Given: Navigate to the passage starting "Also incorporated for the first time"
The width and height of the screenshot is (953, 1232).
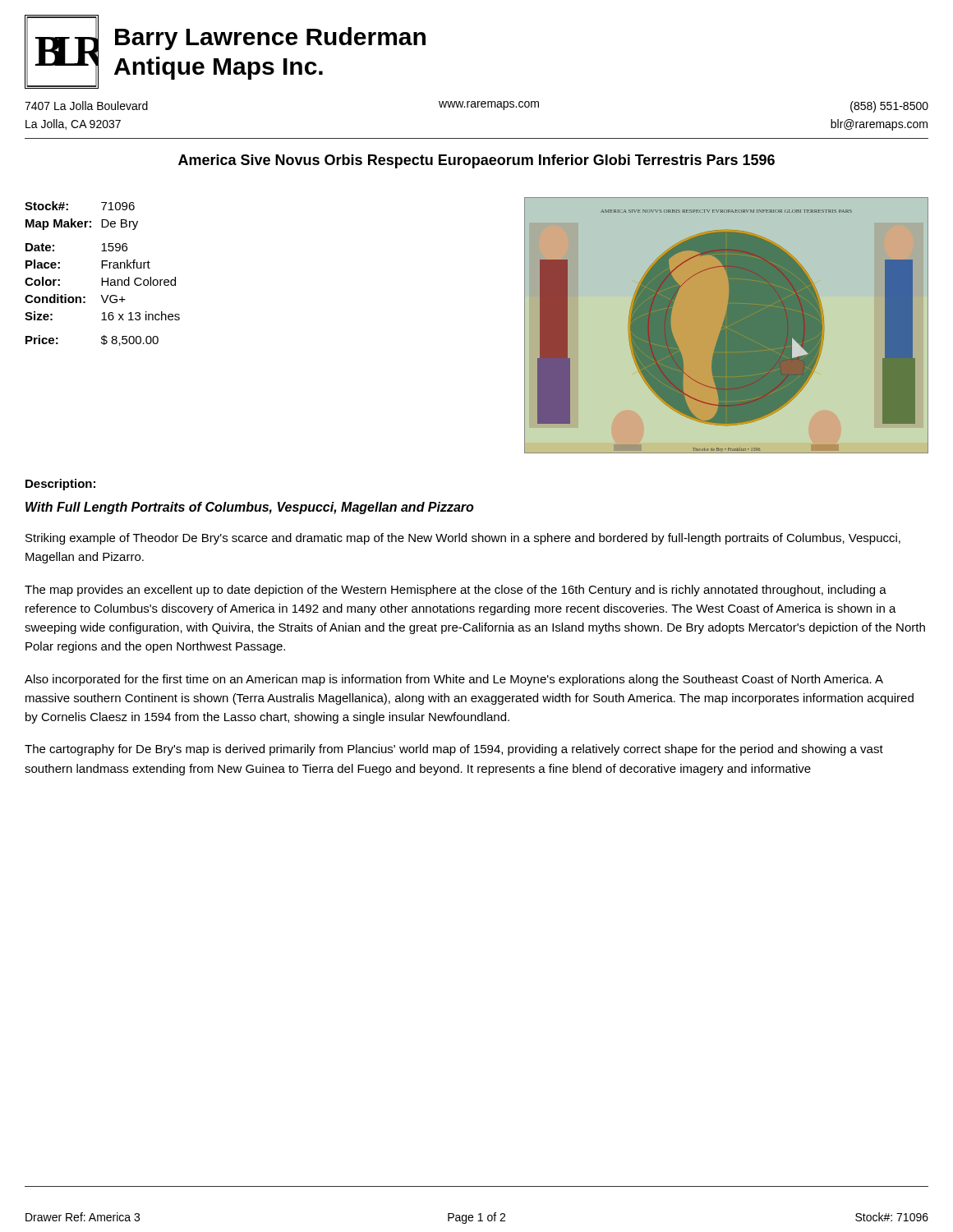Looking at the screenshot, I should [x=469, y=697].
